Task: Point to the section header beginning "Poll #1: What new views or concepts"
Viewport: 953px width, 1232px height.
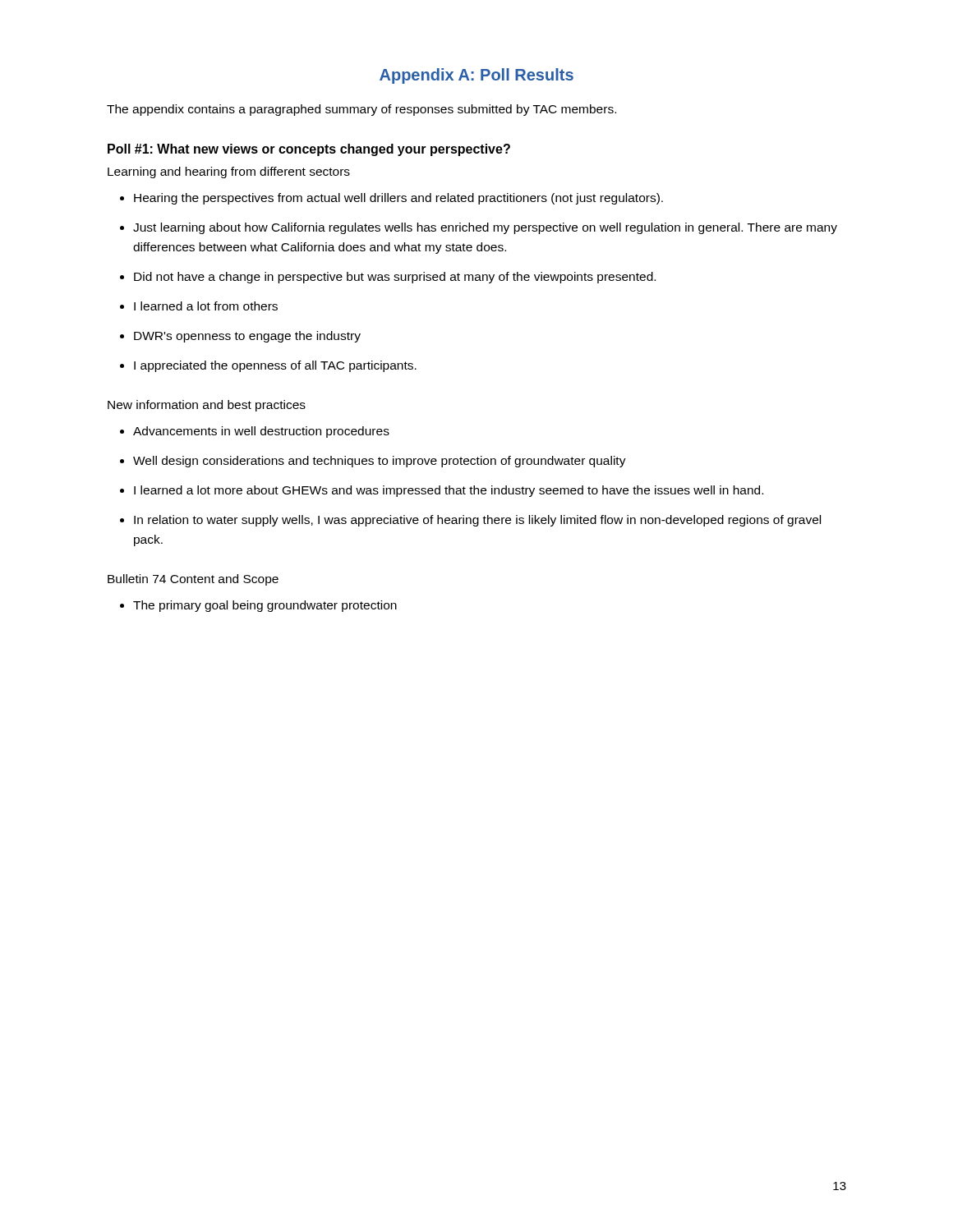Action: point(309,149)
